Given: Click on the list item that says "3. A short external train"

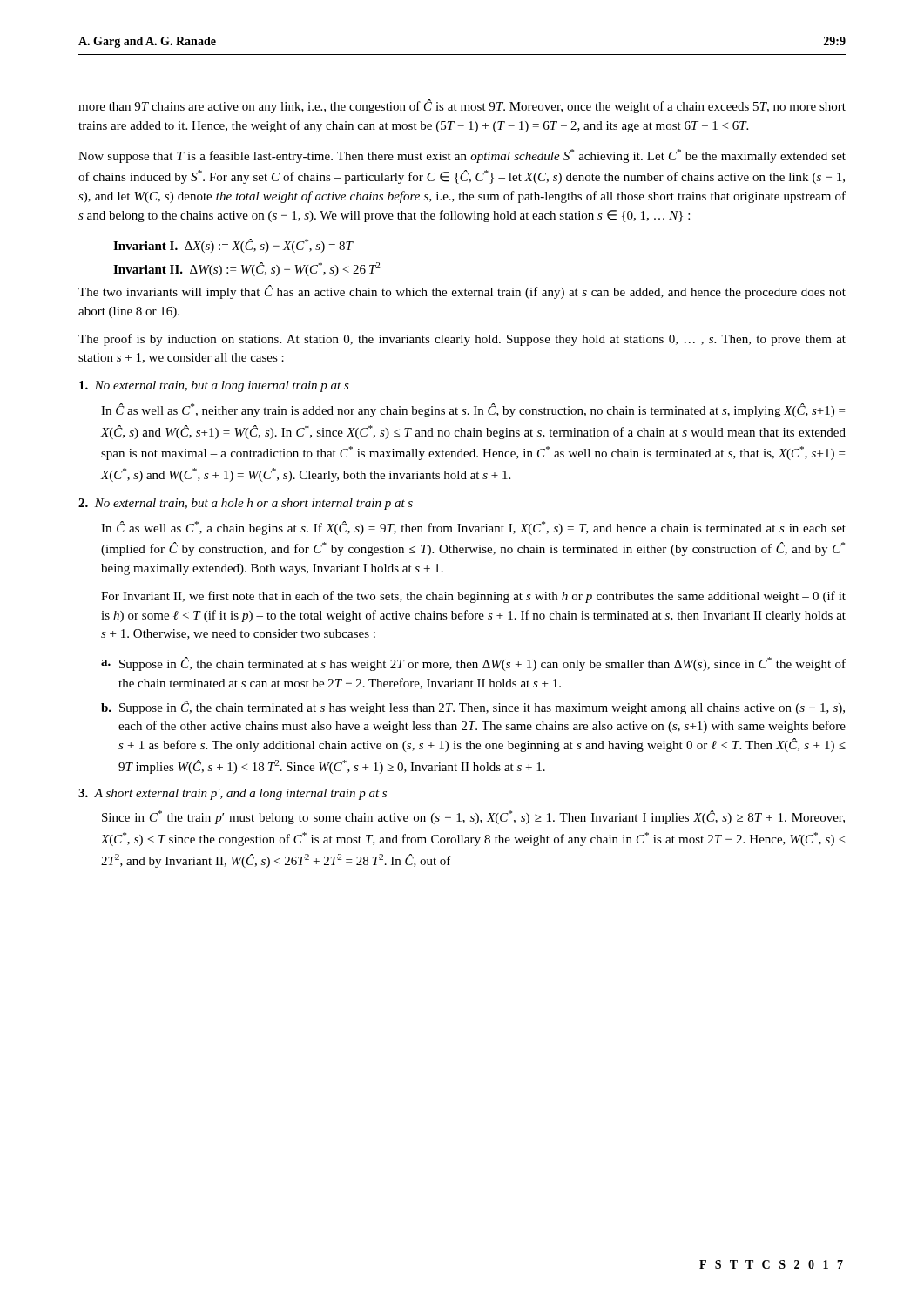Looking at the screenshot, I should point(462,827).
